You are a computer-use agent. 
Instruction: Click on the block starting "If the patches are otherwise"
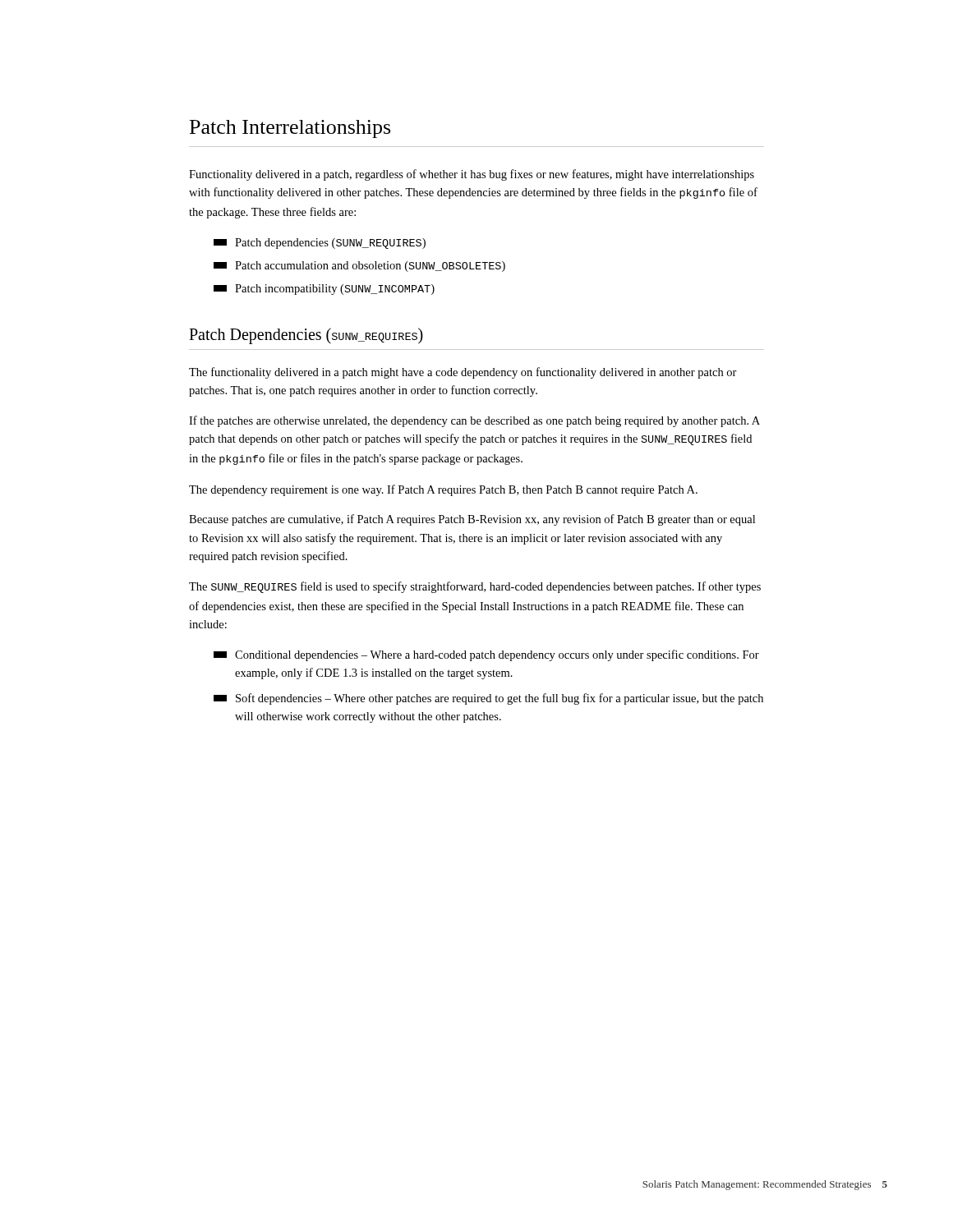tap(474, 440)
